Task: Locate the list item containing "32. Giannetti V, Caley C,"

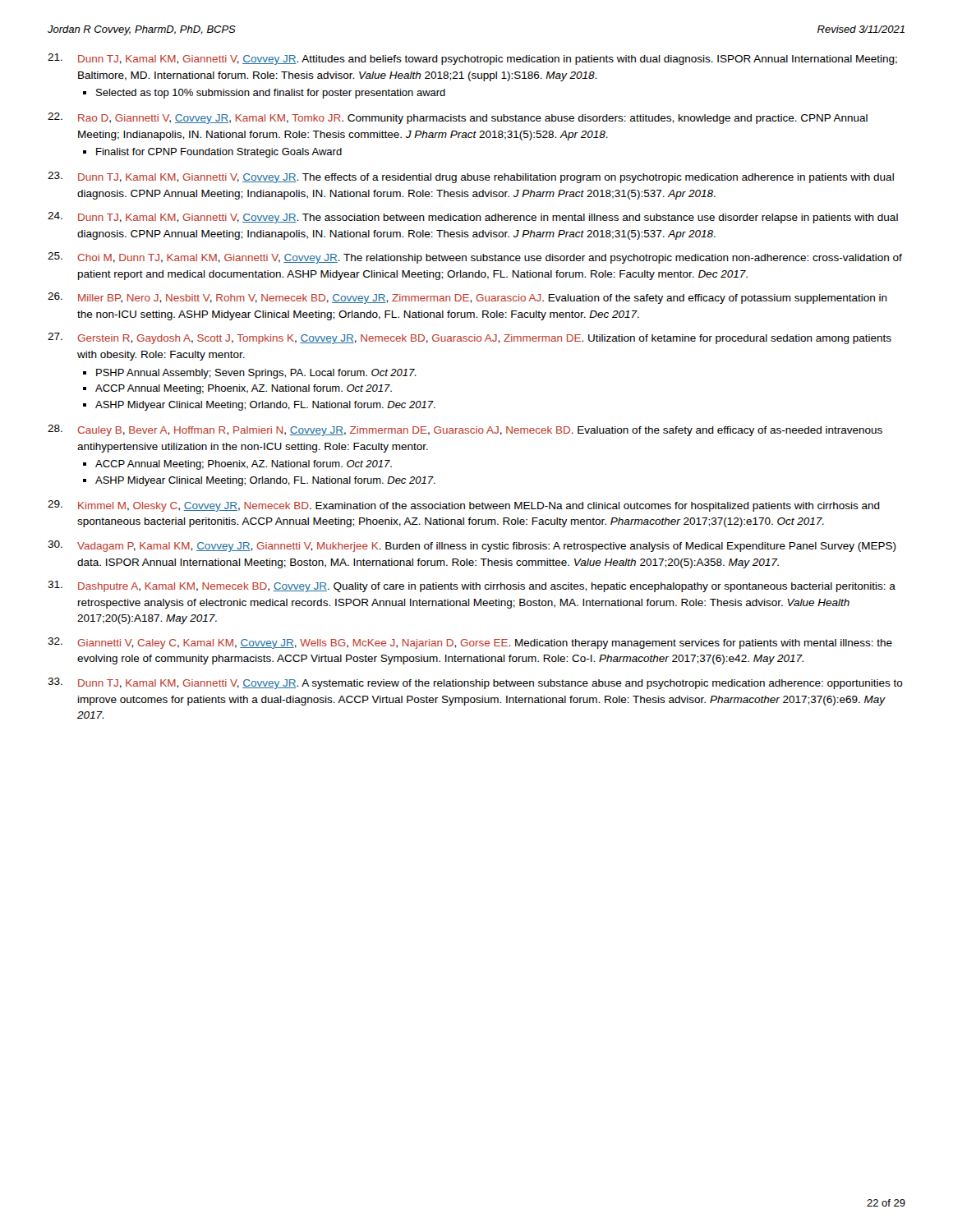Action: 476,651
